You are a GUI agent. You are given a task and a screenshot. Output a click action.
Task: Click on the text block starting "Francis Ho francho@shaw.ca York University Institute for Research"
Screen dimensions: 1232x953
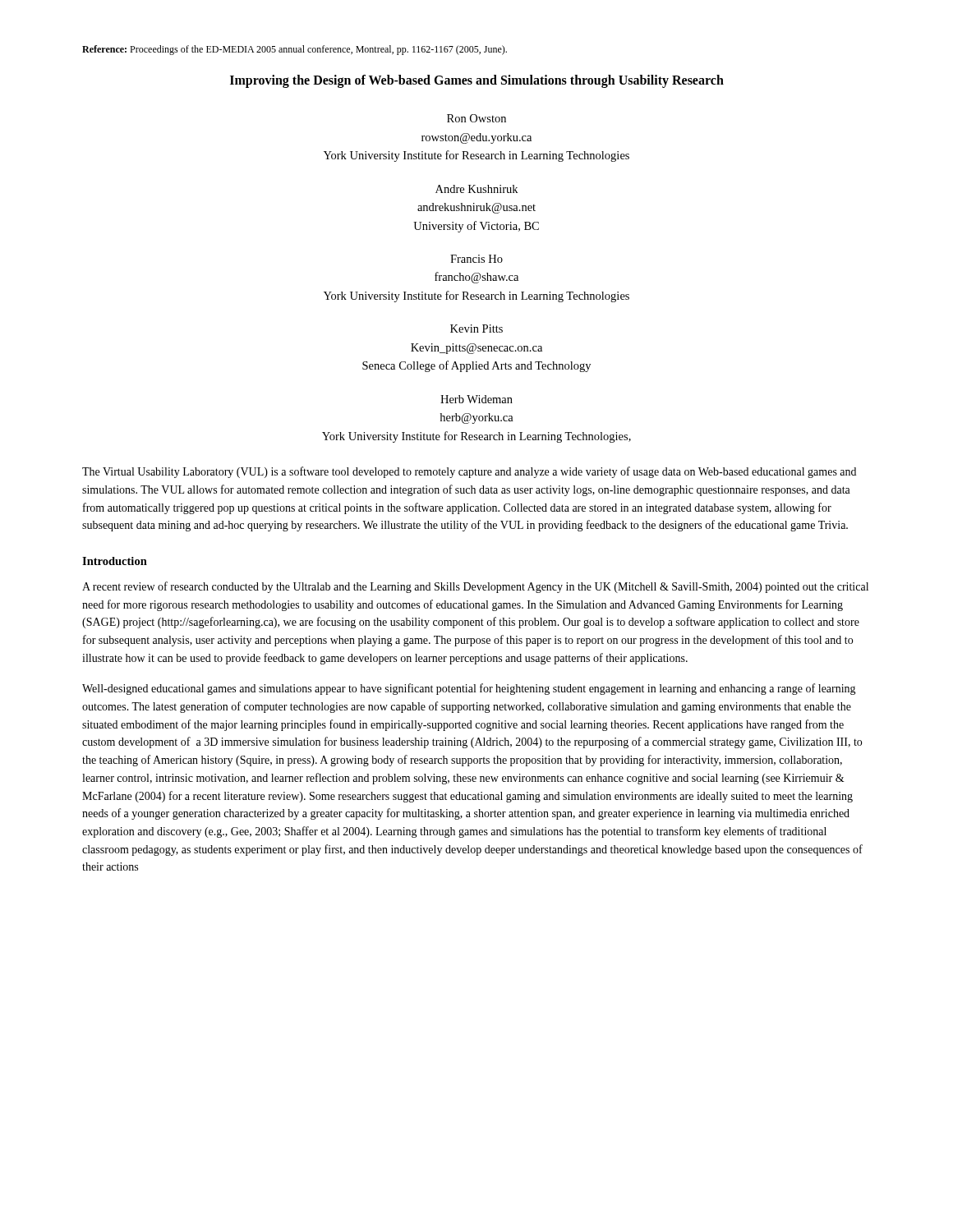[x=476, y=277]
